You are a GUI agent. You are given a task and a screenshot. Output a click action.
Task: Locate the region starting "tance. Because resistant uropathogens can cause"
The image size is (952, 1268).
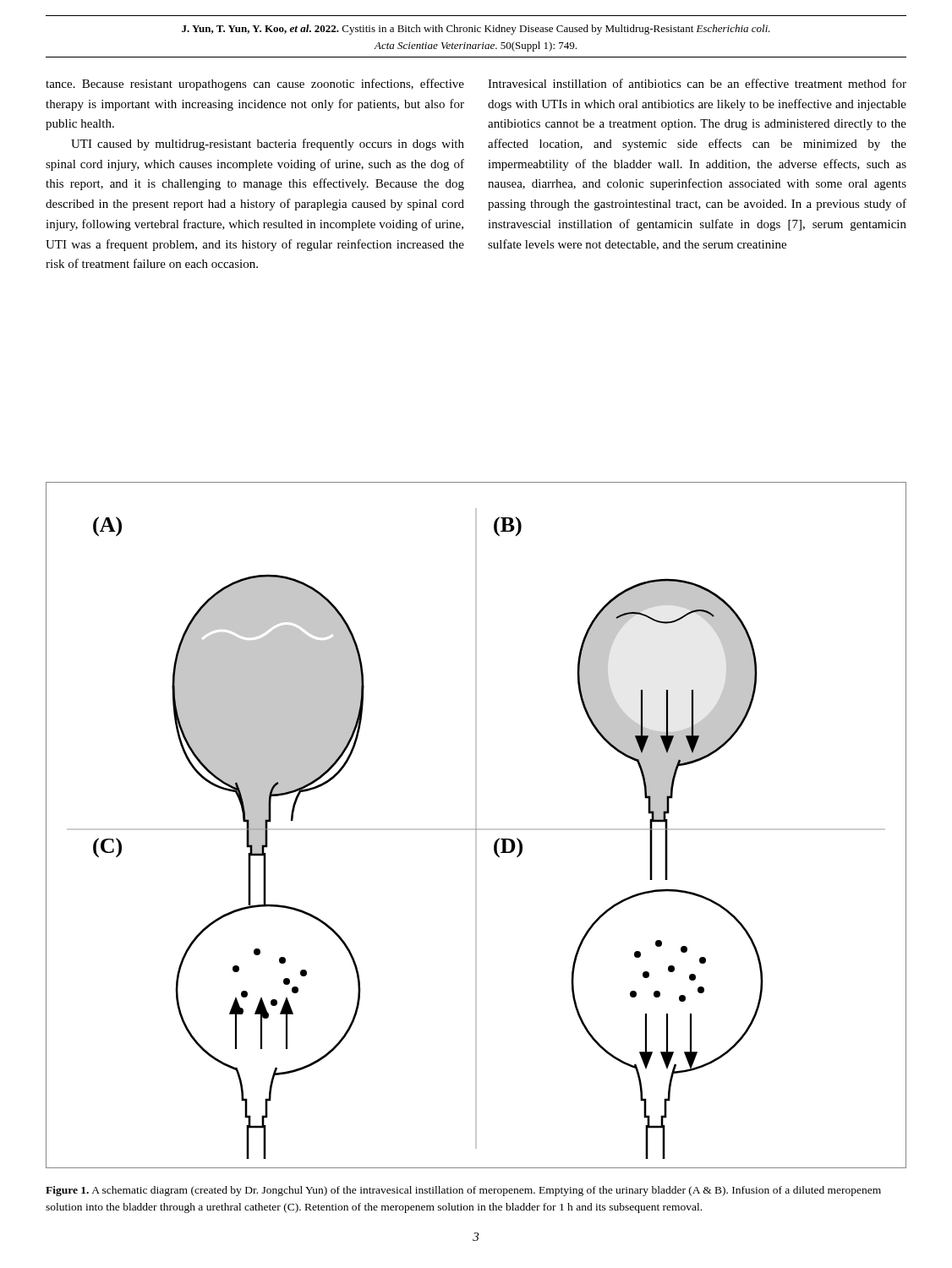coord(255,175)
